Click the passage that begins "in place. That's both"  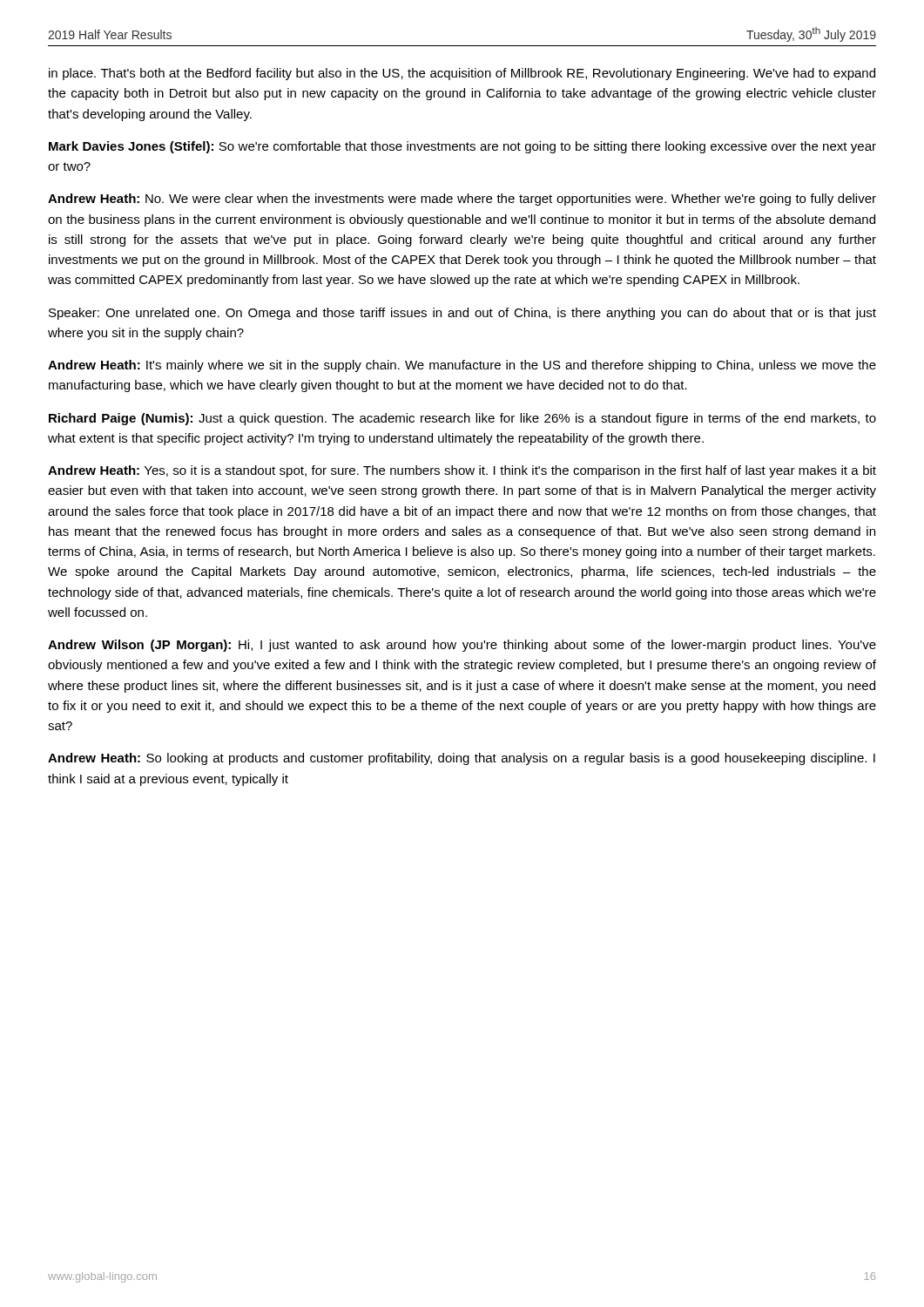point(462,93)
